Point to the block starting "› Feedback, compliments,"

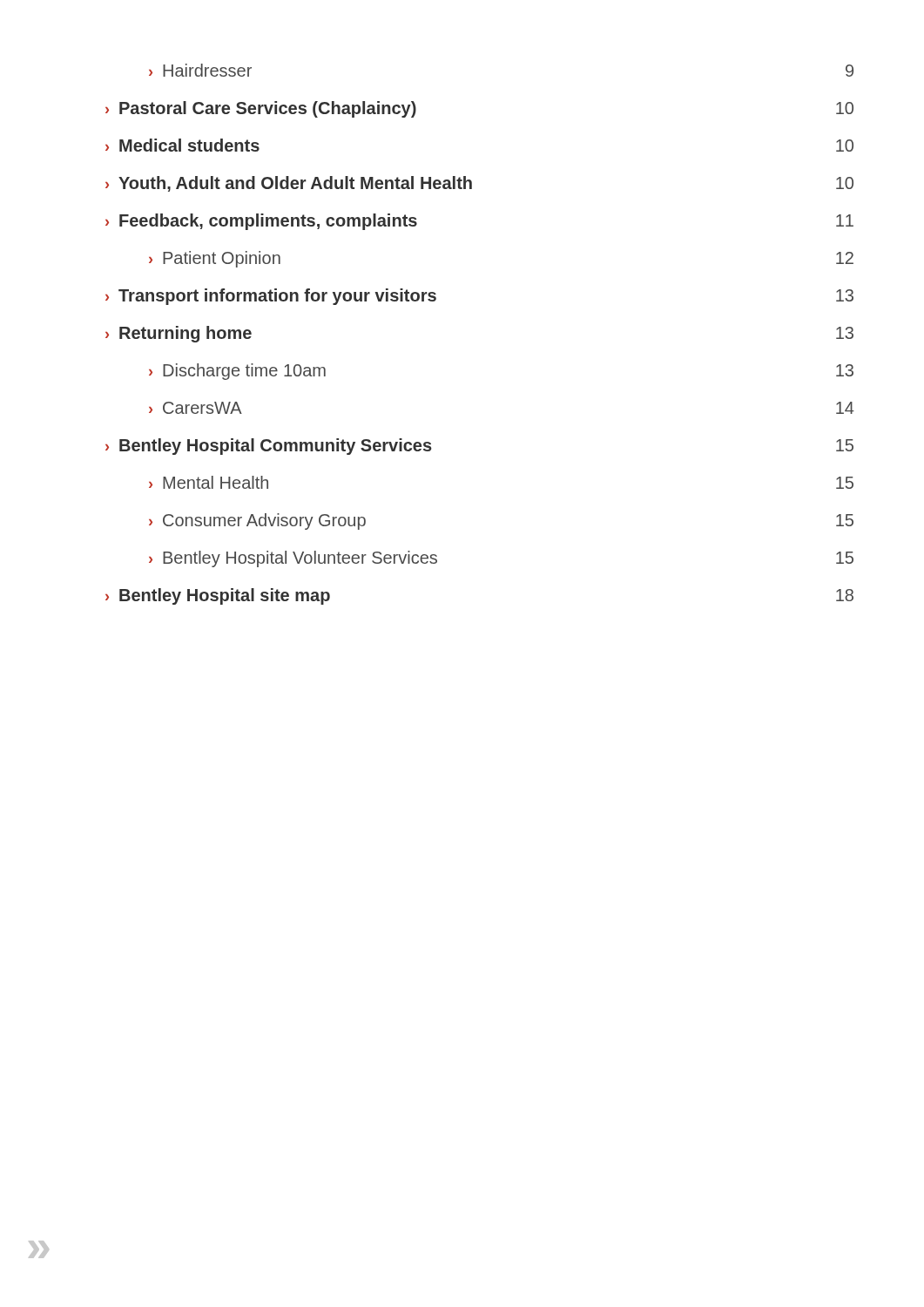262,222
